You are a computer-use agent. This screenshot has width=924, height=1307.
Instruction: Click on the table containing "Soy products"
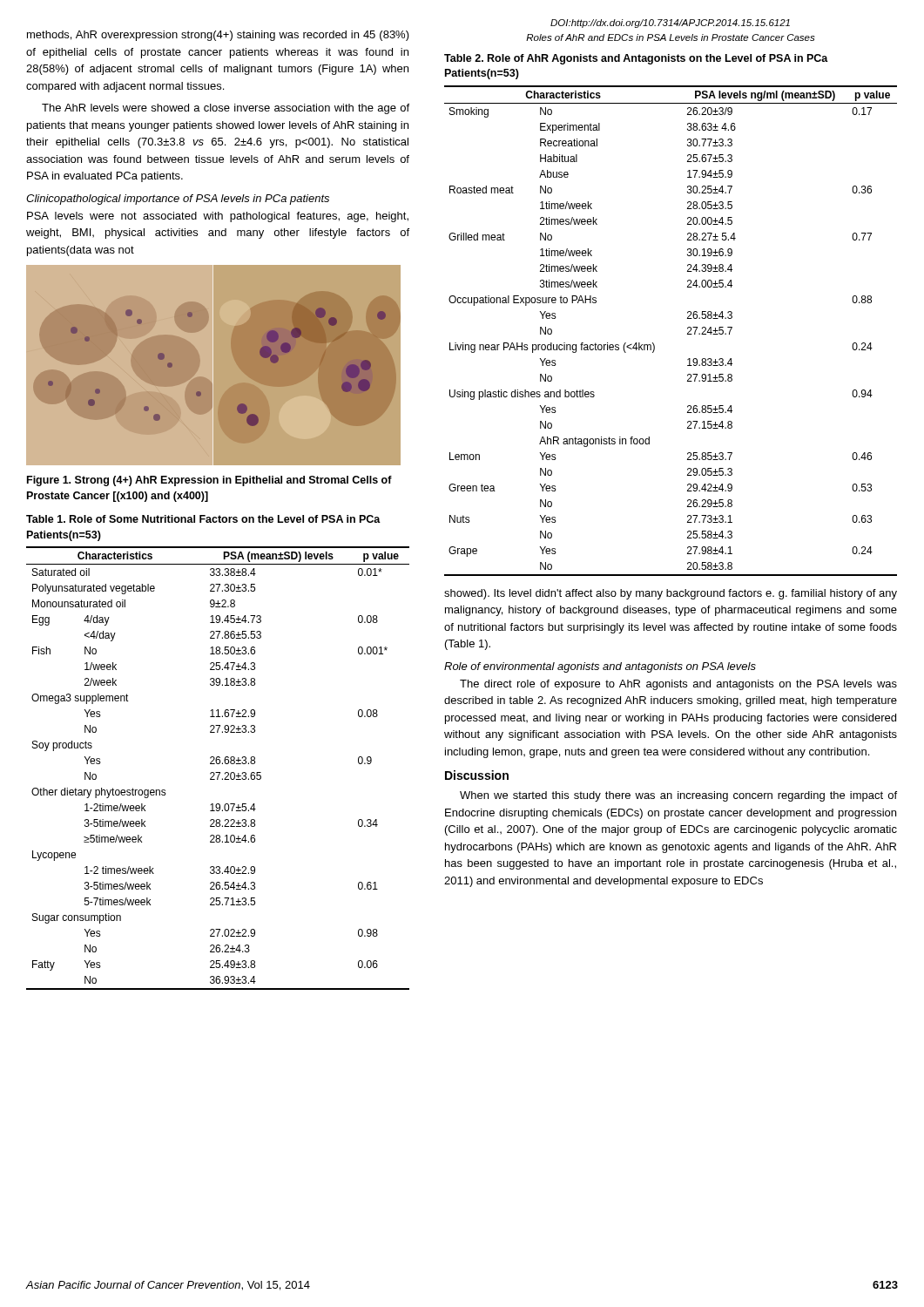(218, 768)
